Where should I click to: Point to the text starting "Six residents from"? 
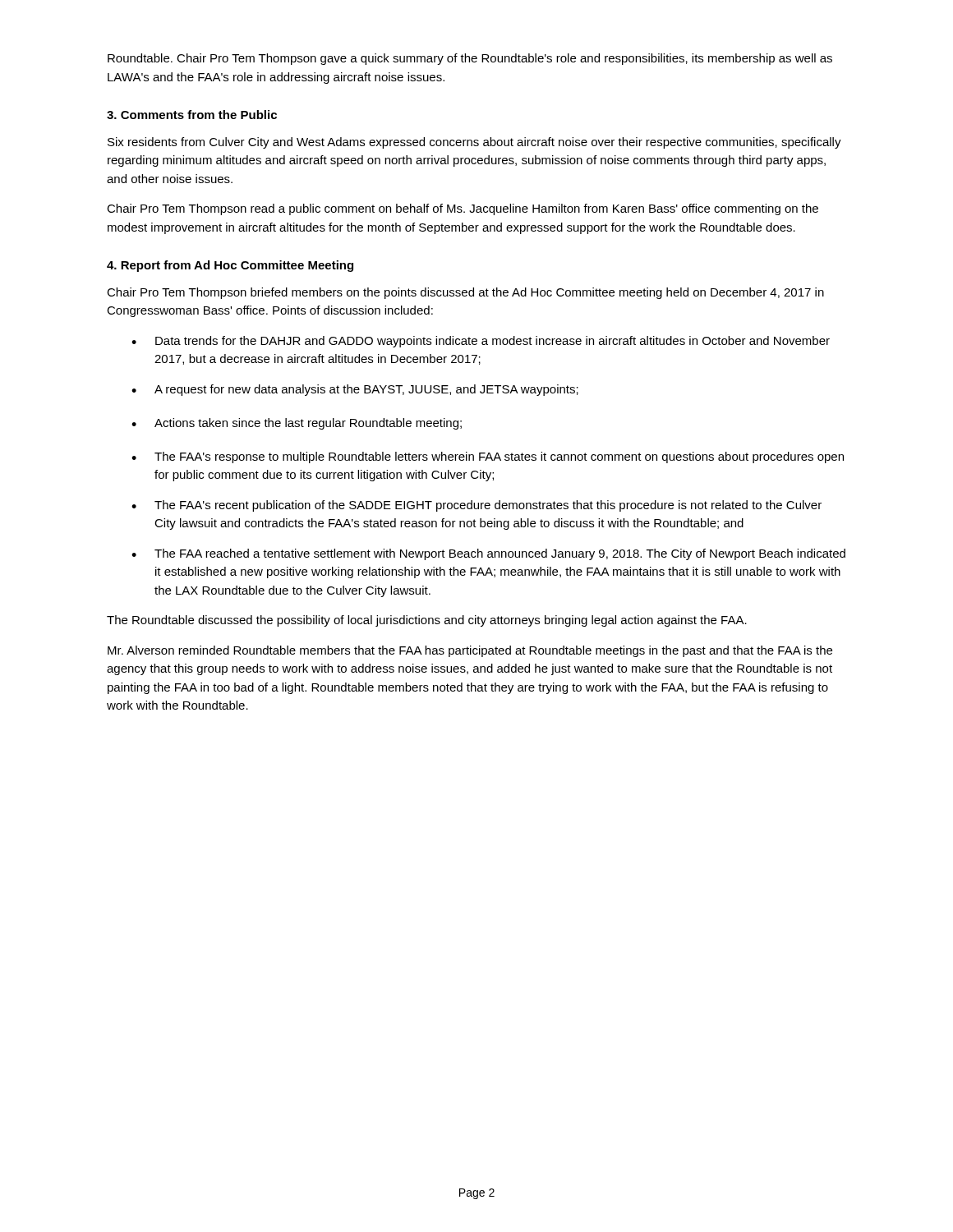[474, 160]
